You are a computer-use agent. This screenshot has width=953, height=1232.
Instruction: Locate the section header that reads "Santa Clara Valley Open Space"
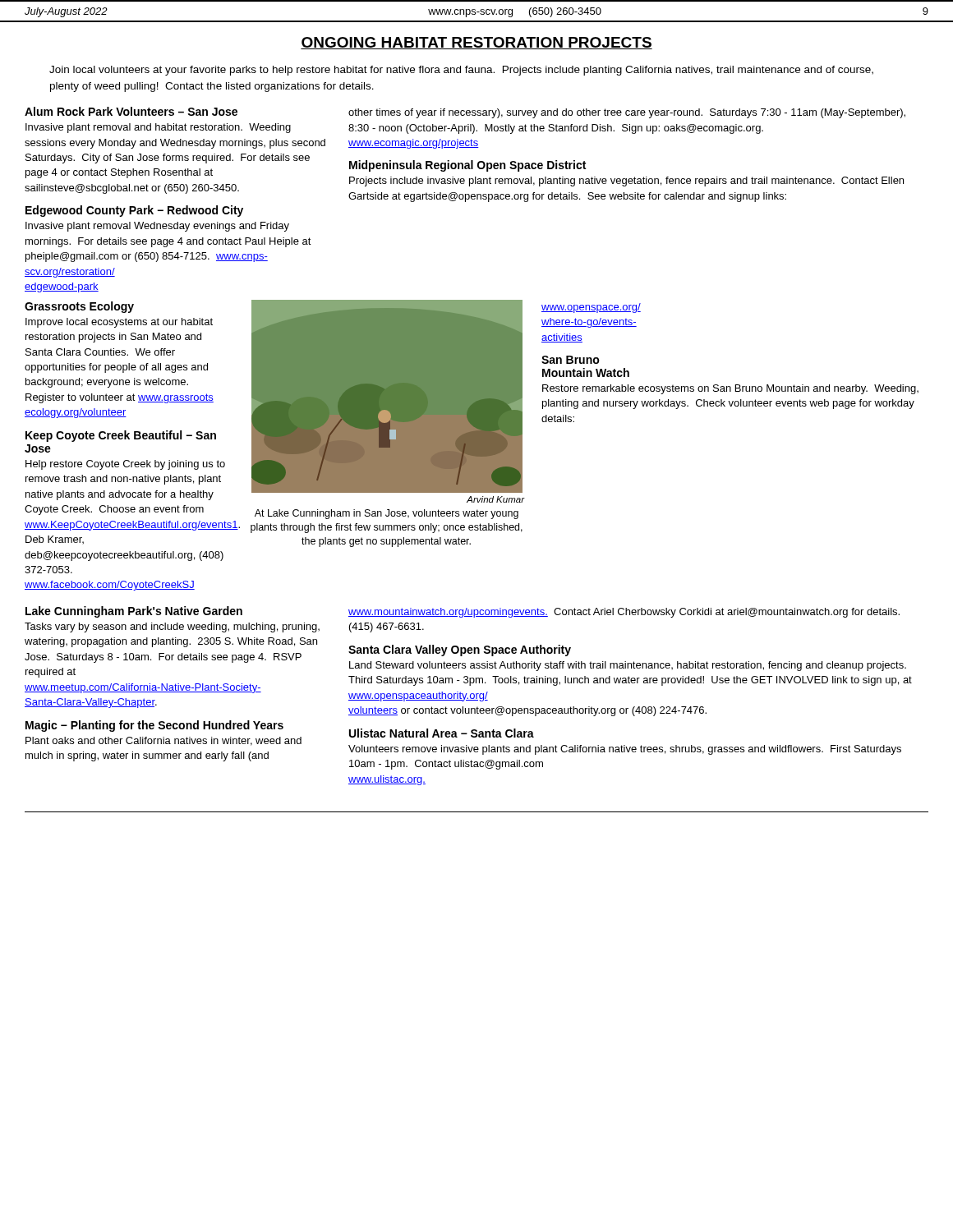point(460,650)
